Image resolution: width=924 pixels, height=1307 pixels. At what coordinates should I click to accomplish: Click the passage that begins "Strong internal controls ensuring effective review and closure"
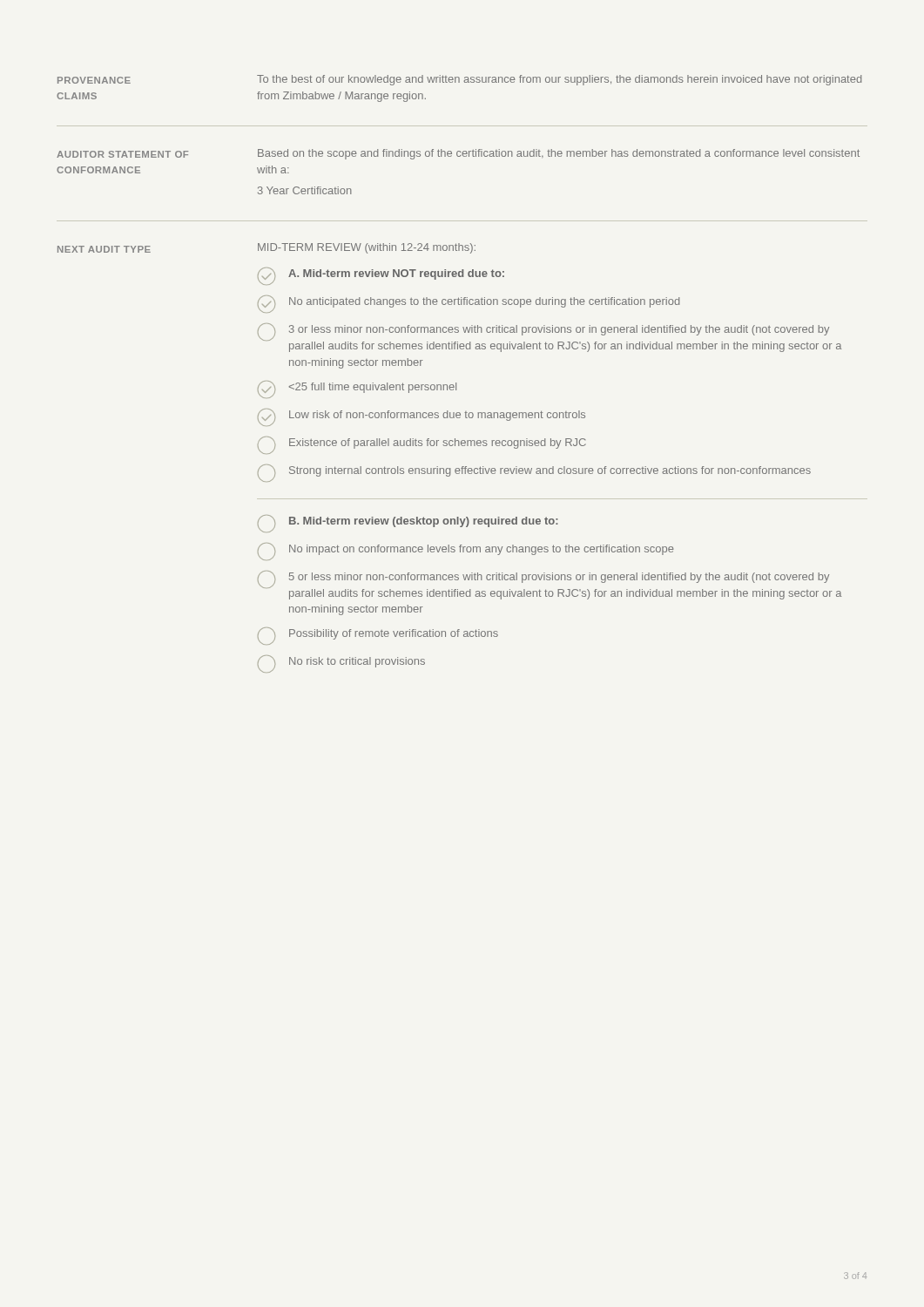562,472
